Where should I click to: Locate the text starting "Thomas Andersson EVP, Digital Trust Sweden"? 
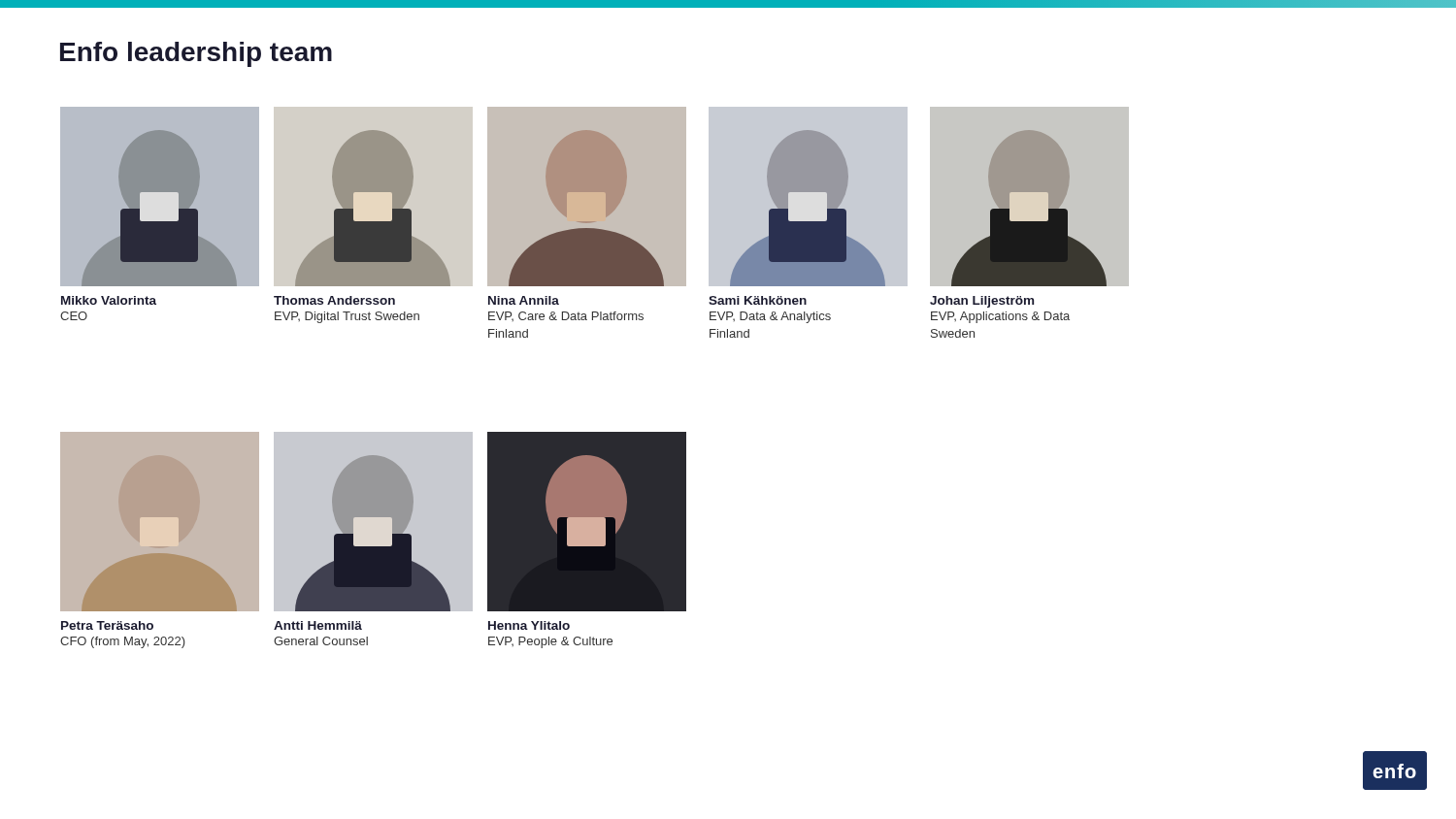[371, 309]
